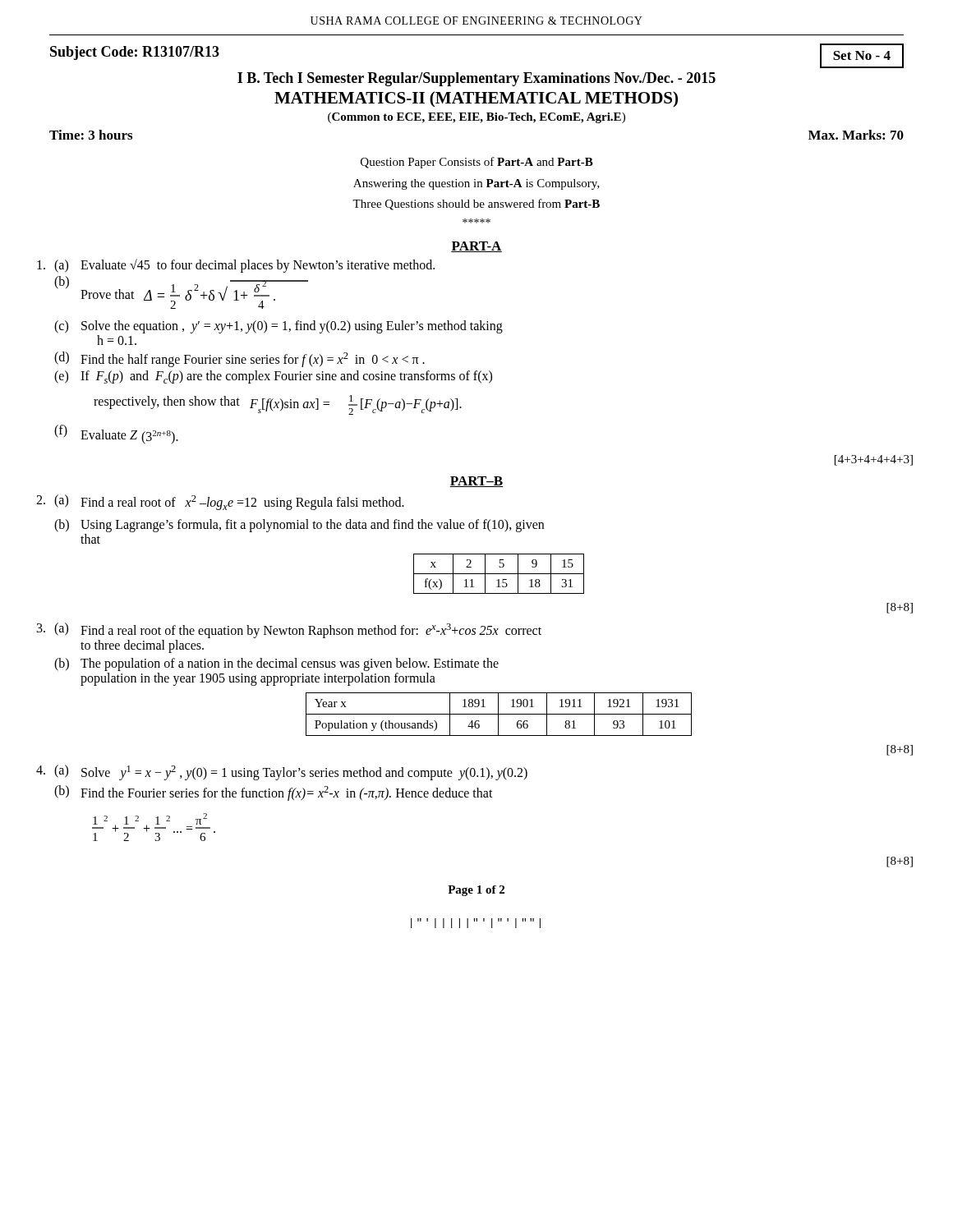Find the block on this page that starts "(c) Solve the equation , y′"
This screenshot has width=953, height=1232.
pos(269,333)
